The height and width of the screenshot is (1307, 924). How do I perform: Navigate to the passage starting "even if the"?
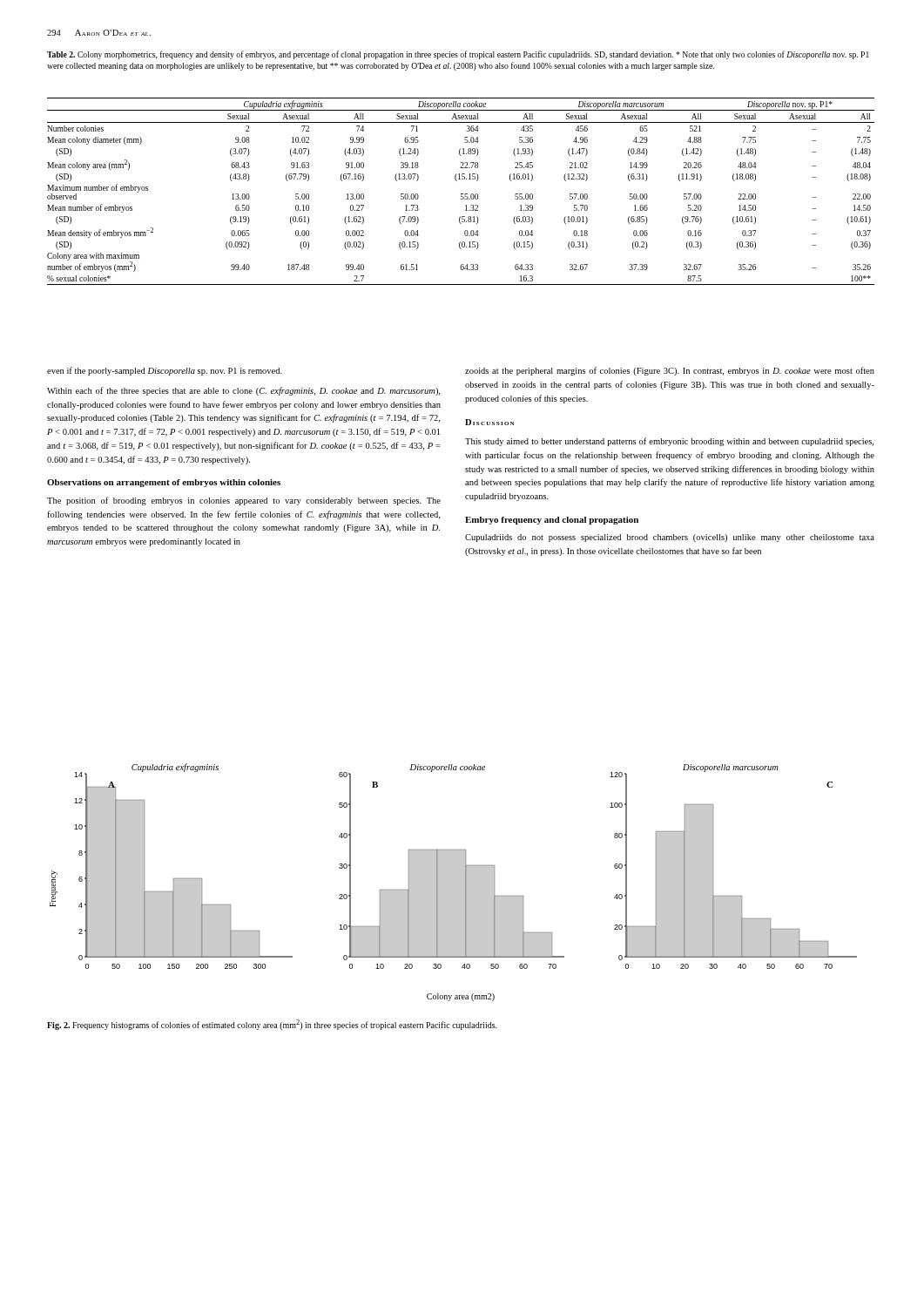tap(165, 371)
